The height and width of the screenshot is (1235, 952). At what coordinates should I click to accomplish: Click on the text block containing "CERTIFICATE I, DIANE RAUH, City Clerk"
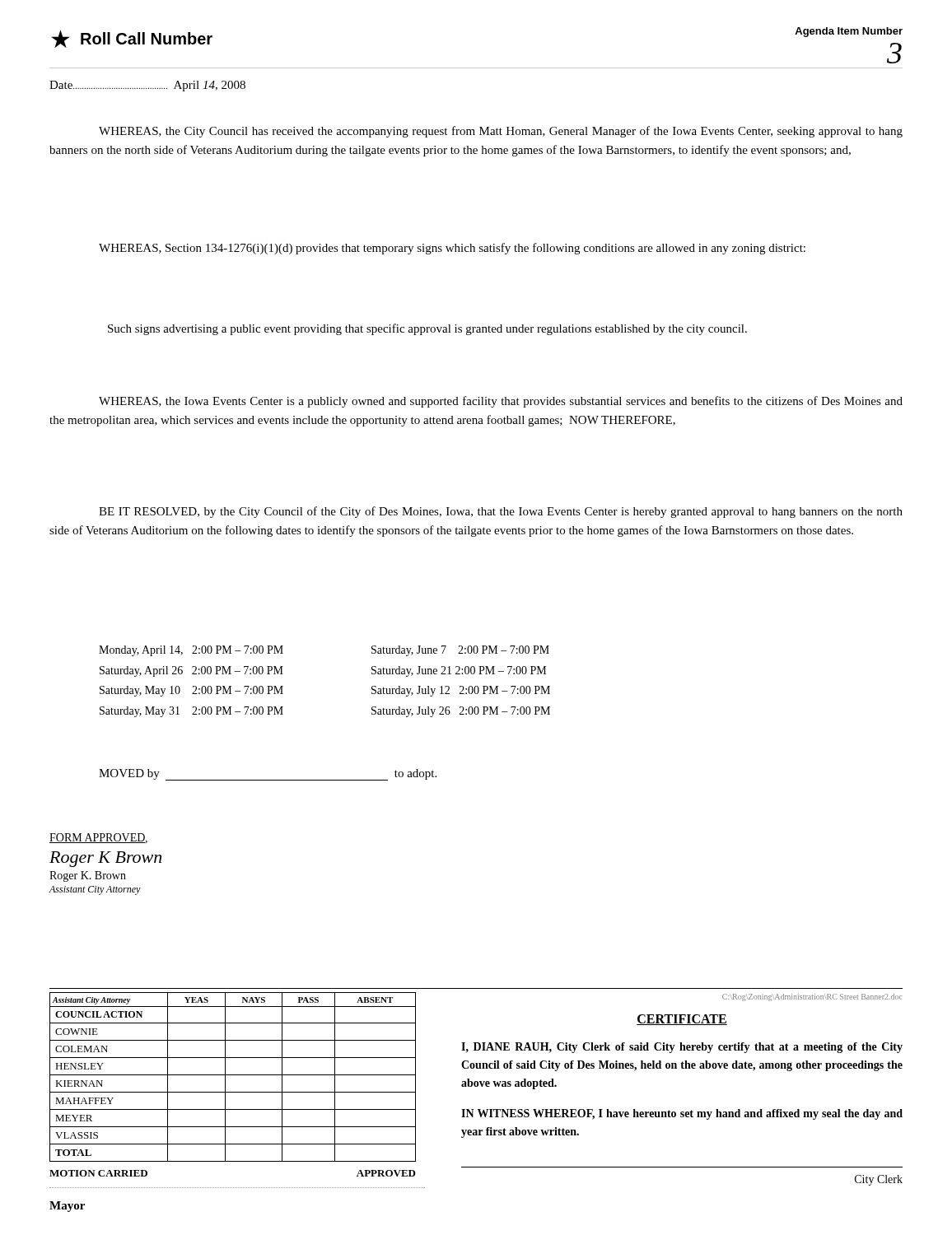(682, 1020)
